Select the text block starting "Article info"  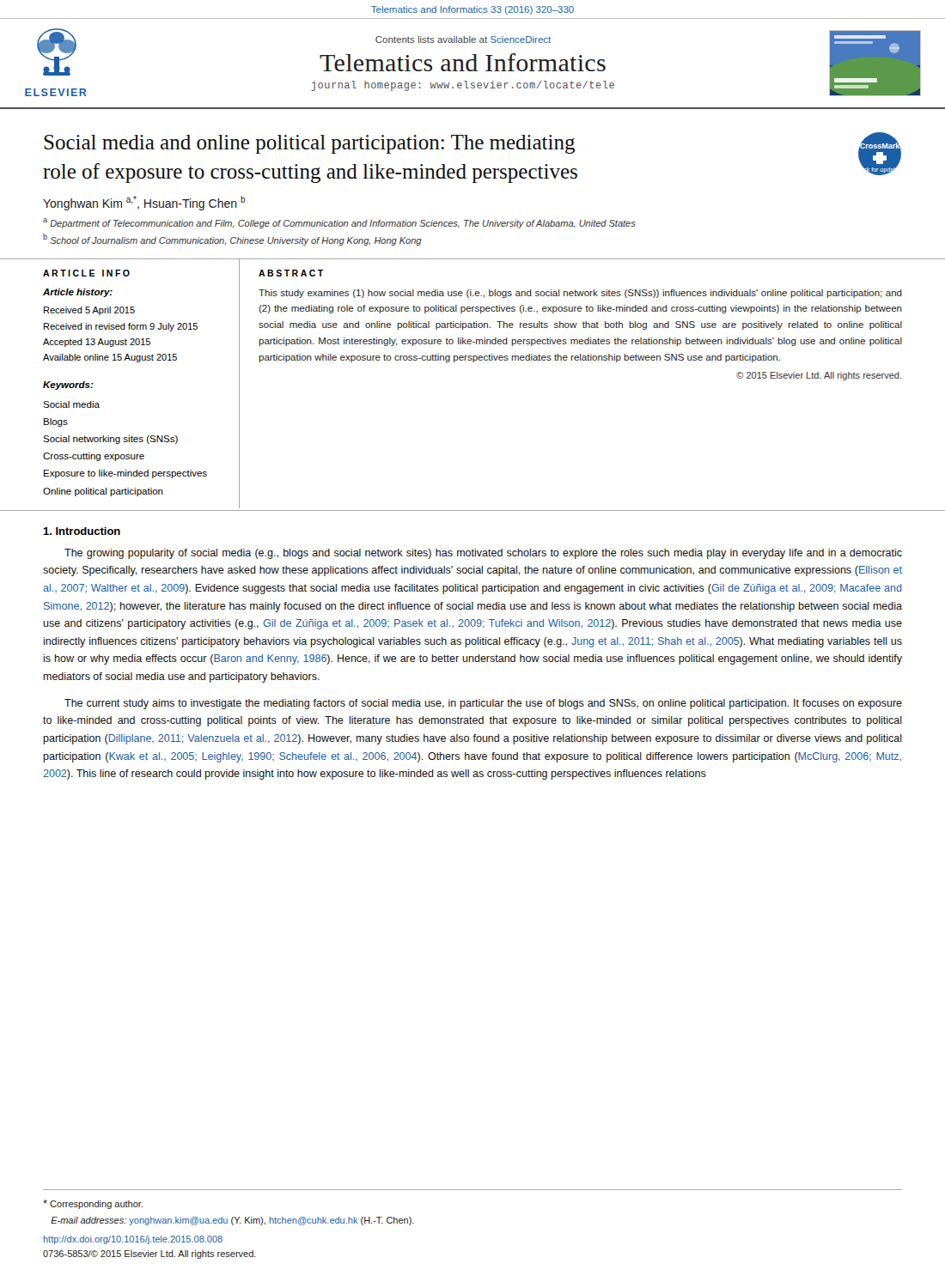click(x=87, y=273)
